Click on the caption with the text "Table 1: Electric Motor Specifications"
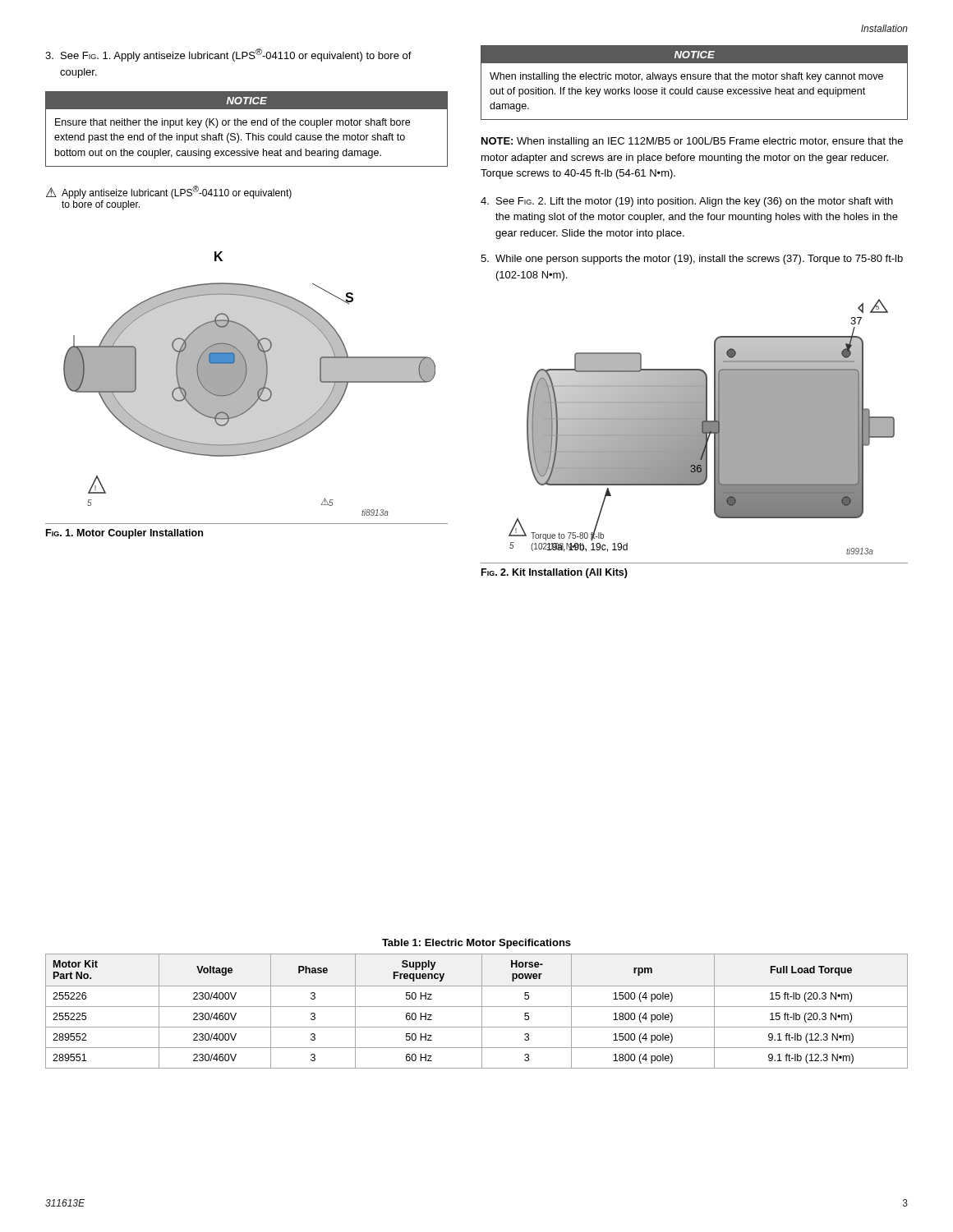The width and height of the screenshot is (953, 1232). point(476,942)
